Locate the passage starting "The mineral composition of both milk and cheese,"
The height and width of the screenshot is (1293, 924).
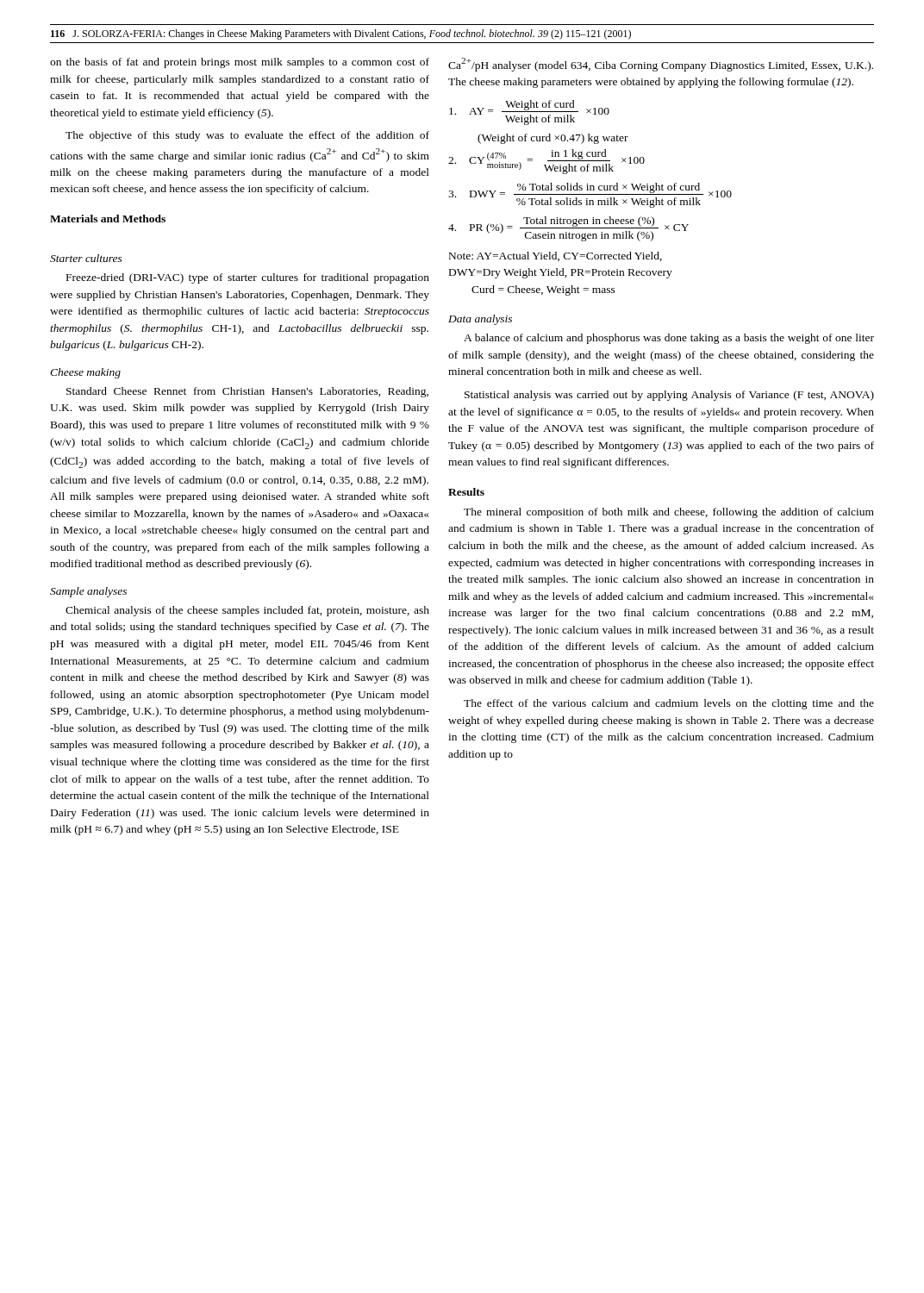pyautogui.click(x=661, y=633)
